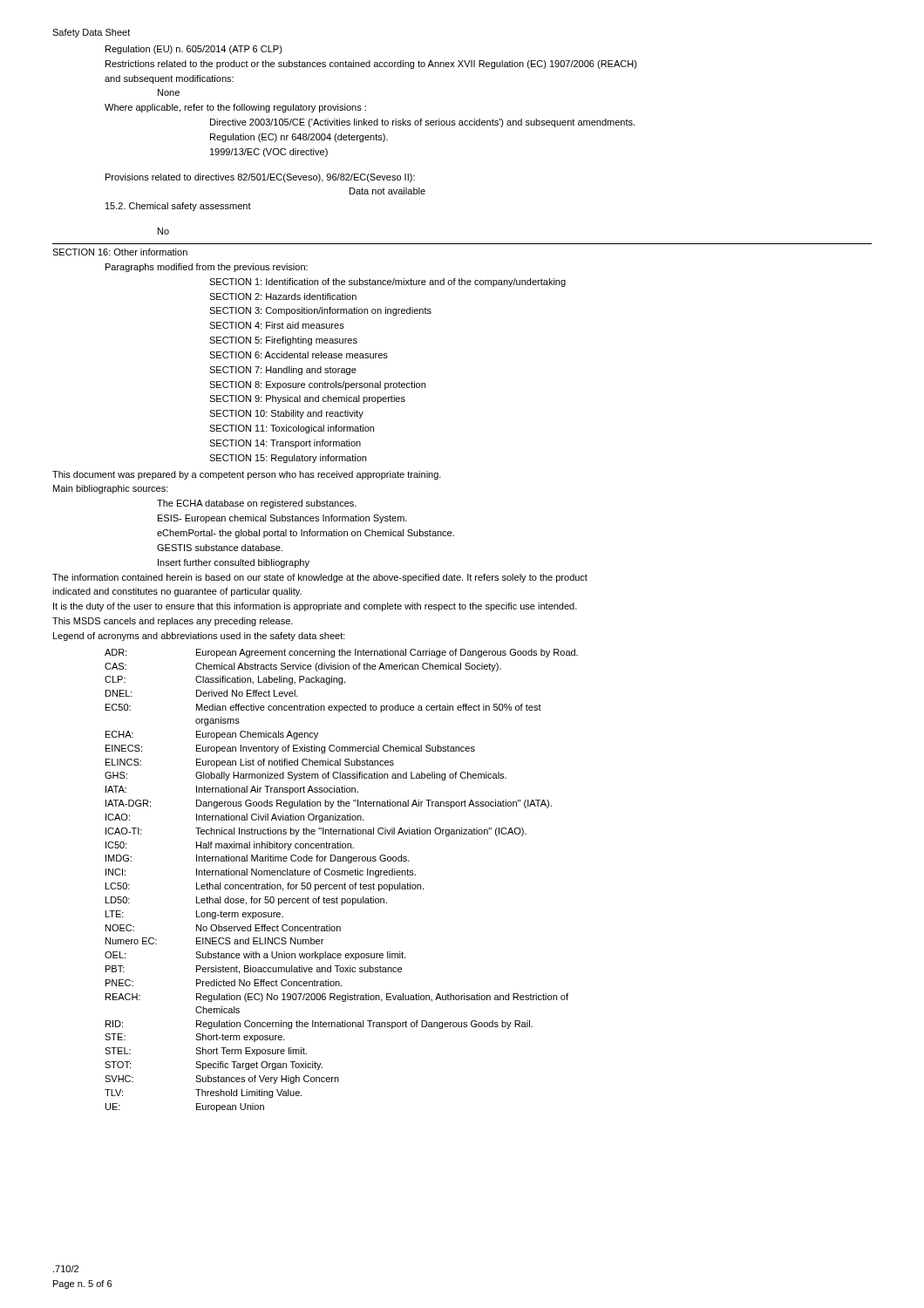Point to "SECTION 2: Hazards identification"

point(540,296)
